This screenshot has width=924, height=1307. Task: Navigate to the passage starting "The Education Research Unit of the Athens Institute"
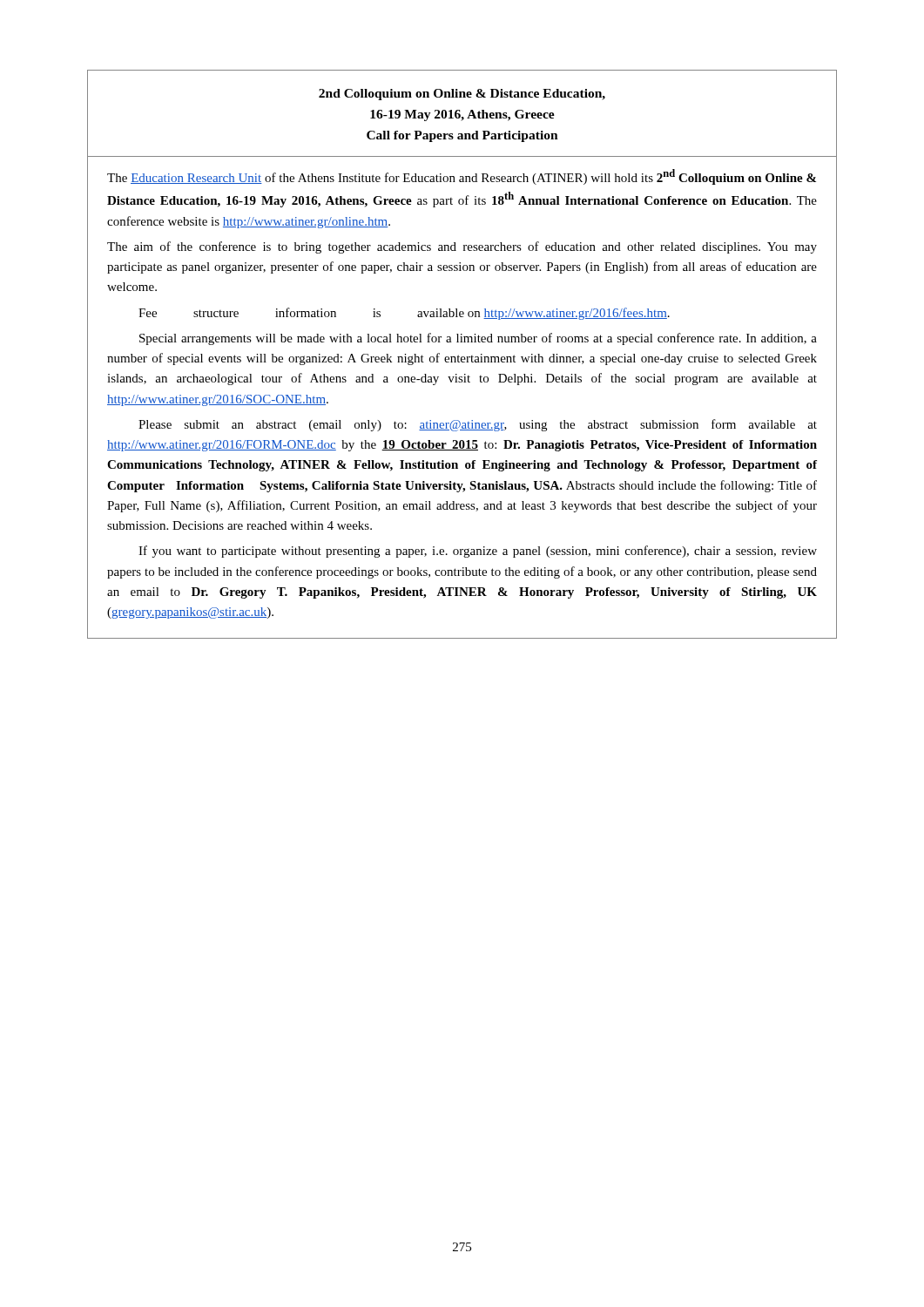[x=462, y=199]
